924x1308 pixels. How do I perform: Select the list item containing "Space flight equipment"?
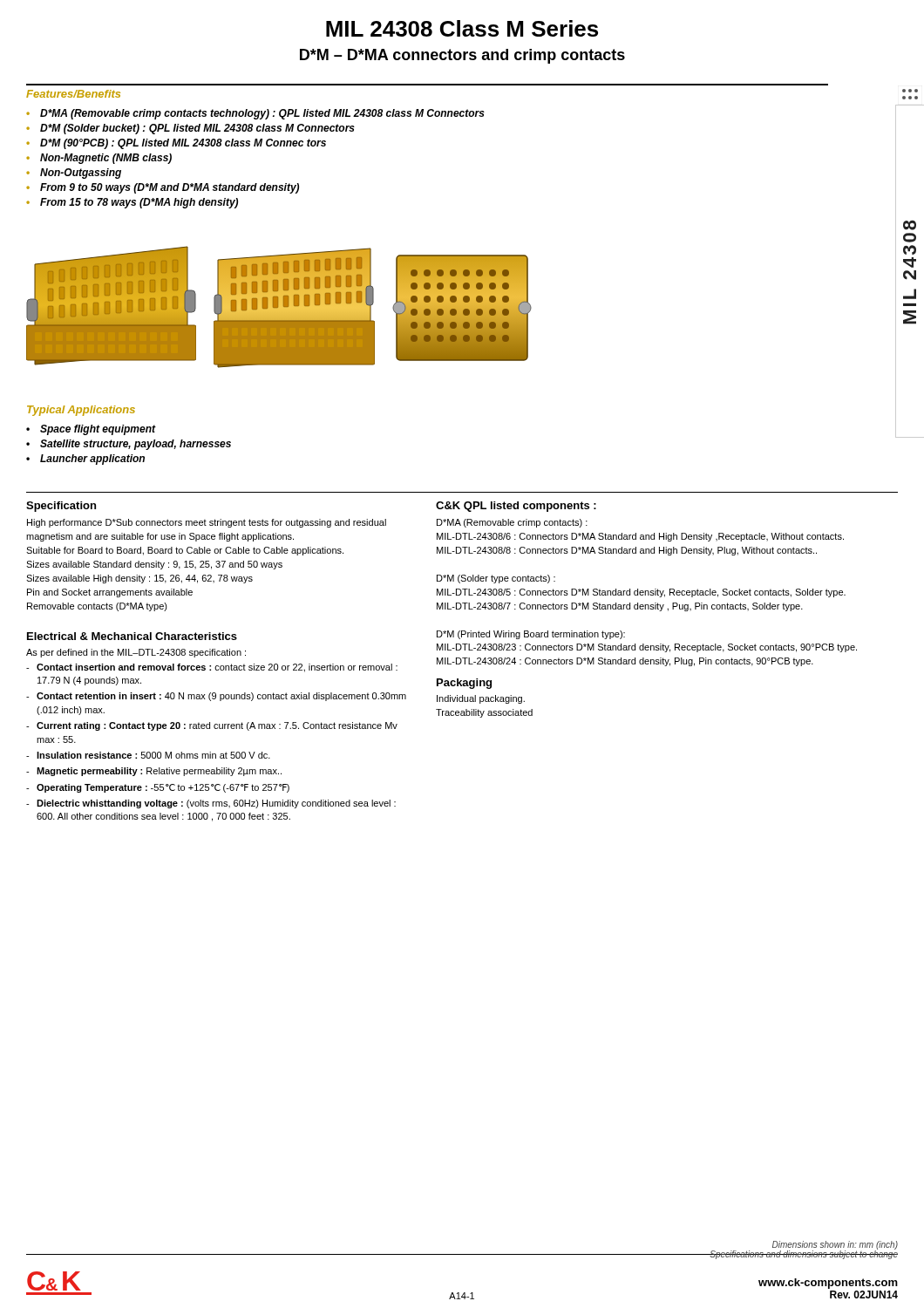[98, 429]
